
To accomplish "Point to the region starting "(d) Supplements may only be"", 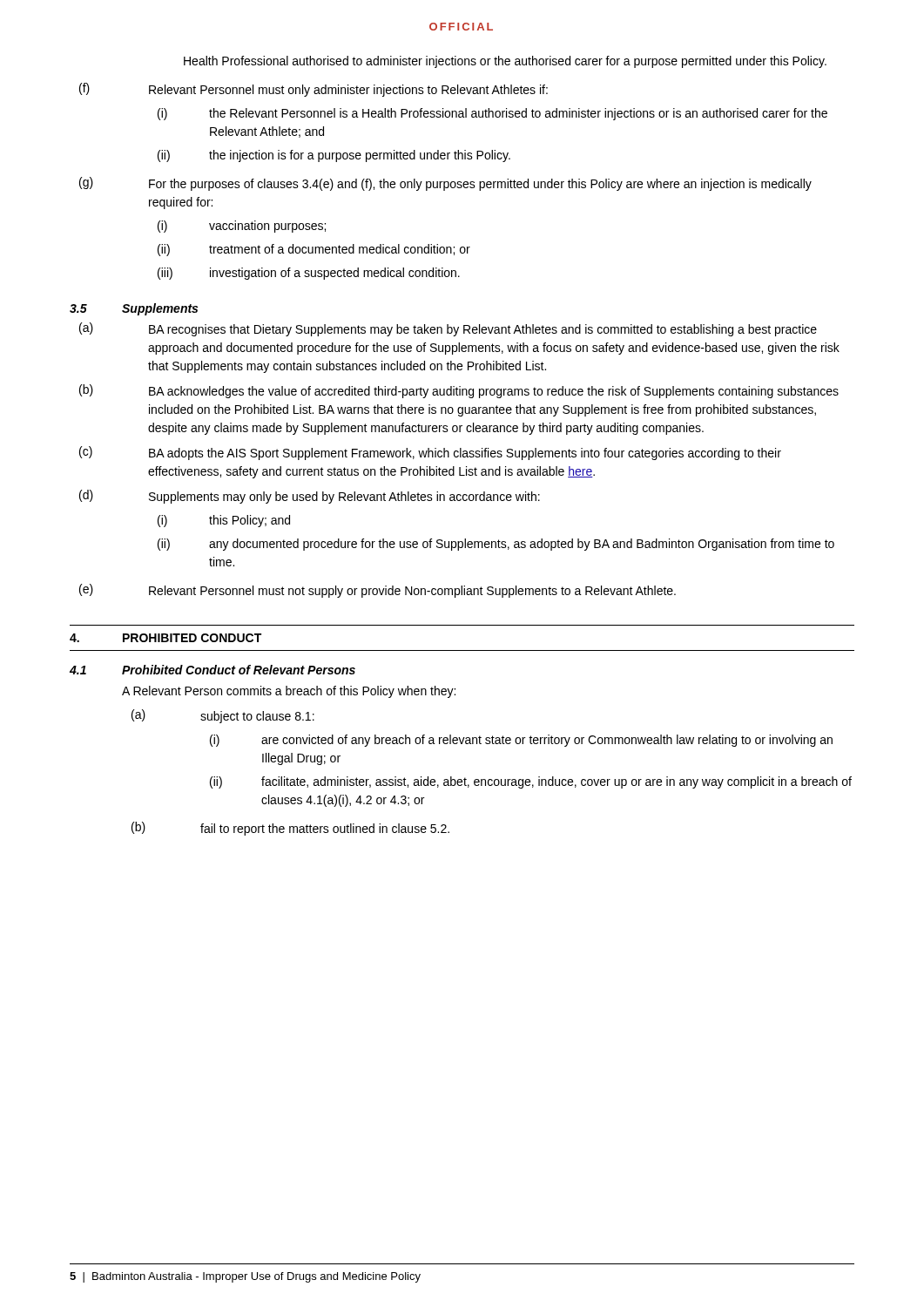I will click(462, 531).
